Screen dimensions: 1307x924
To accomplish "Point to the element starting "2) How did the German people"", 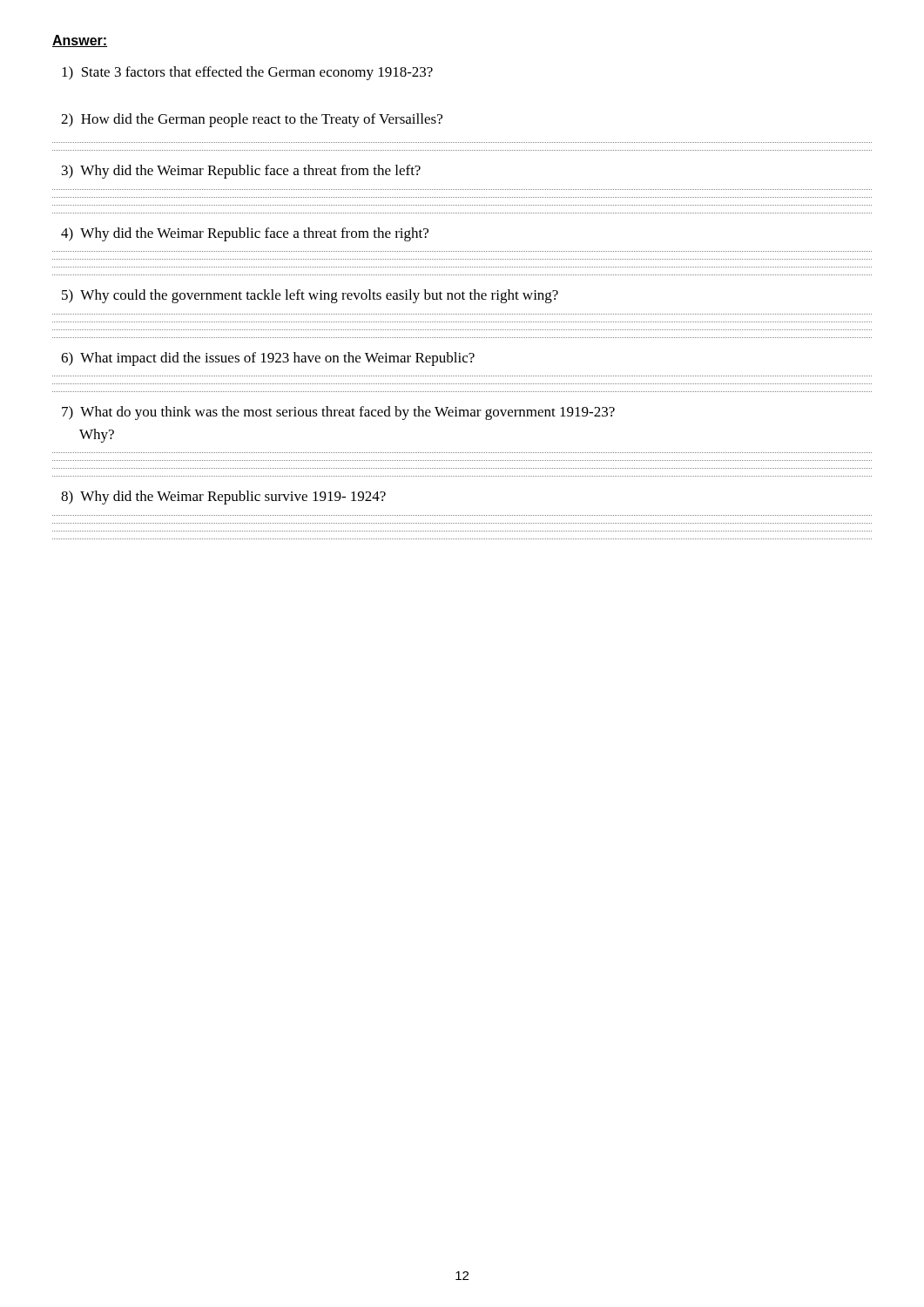I will click(x=252, y=120).
